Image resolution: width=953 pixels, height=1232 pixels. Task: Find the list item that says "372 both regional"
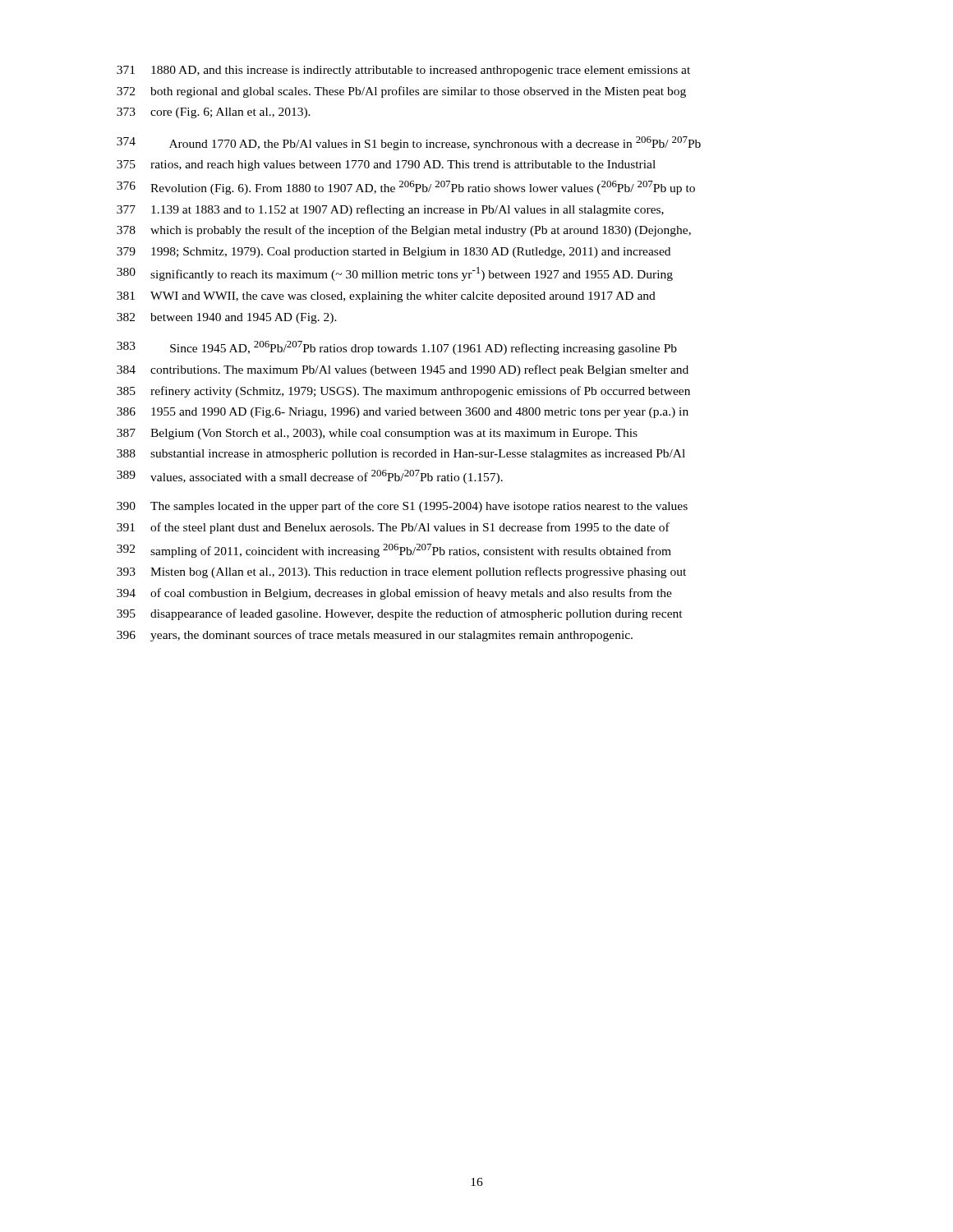coord(476,91)
